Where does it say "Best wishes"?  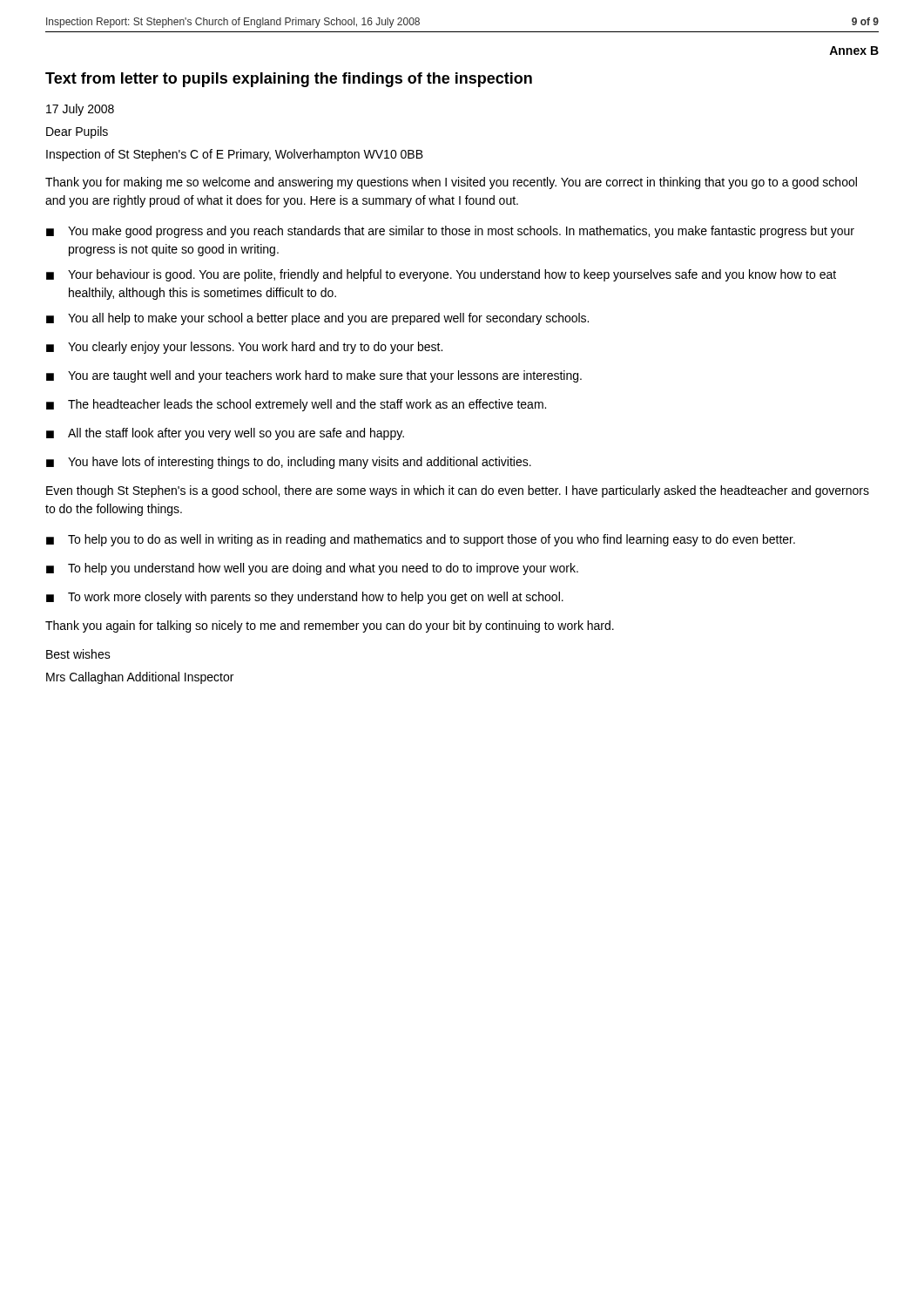click(x=78, y=654)
